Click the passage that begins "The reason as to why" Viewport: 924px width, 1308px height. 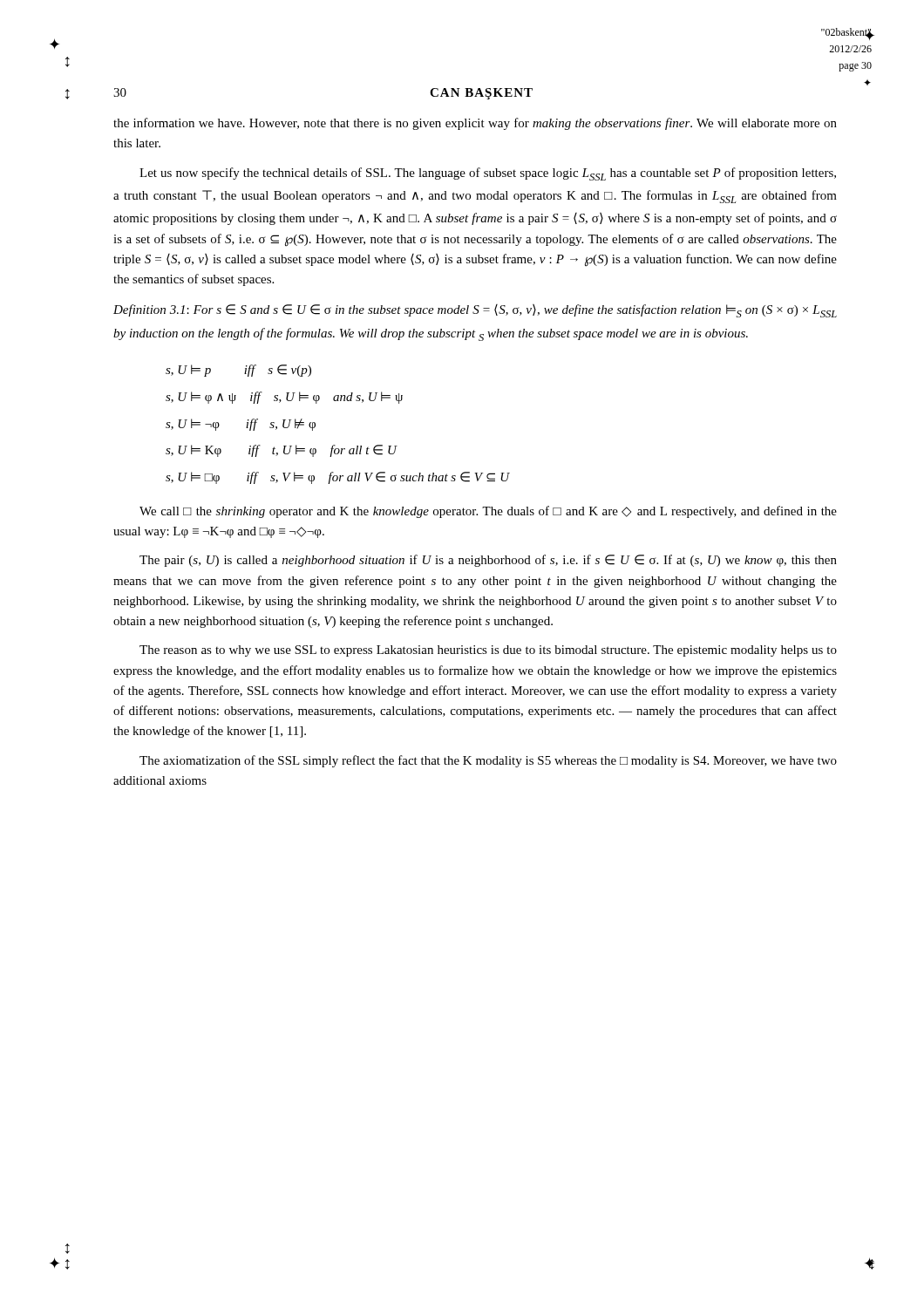click(x=475, y=691)
